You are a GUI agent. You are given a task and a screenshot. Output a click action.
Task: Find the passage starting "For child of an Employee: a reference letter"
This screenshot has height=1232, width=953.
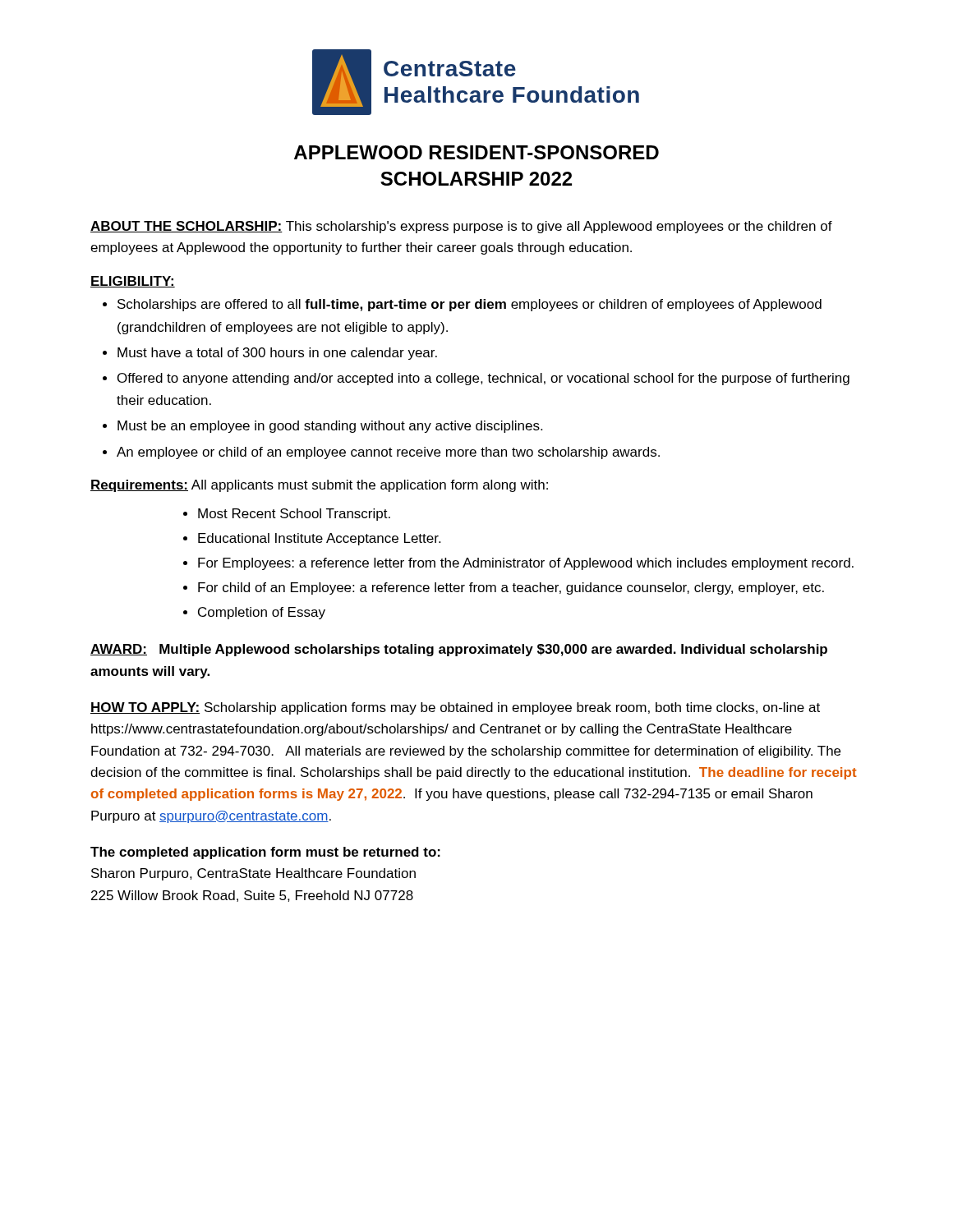click(511, 588)
